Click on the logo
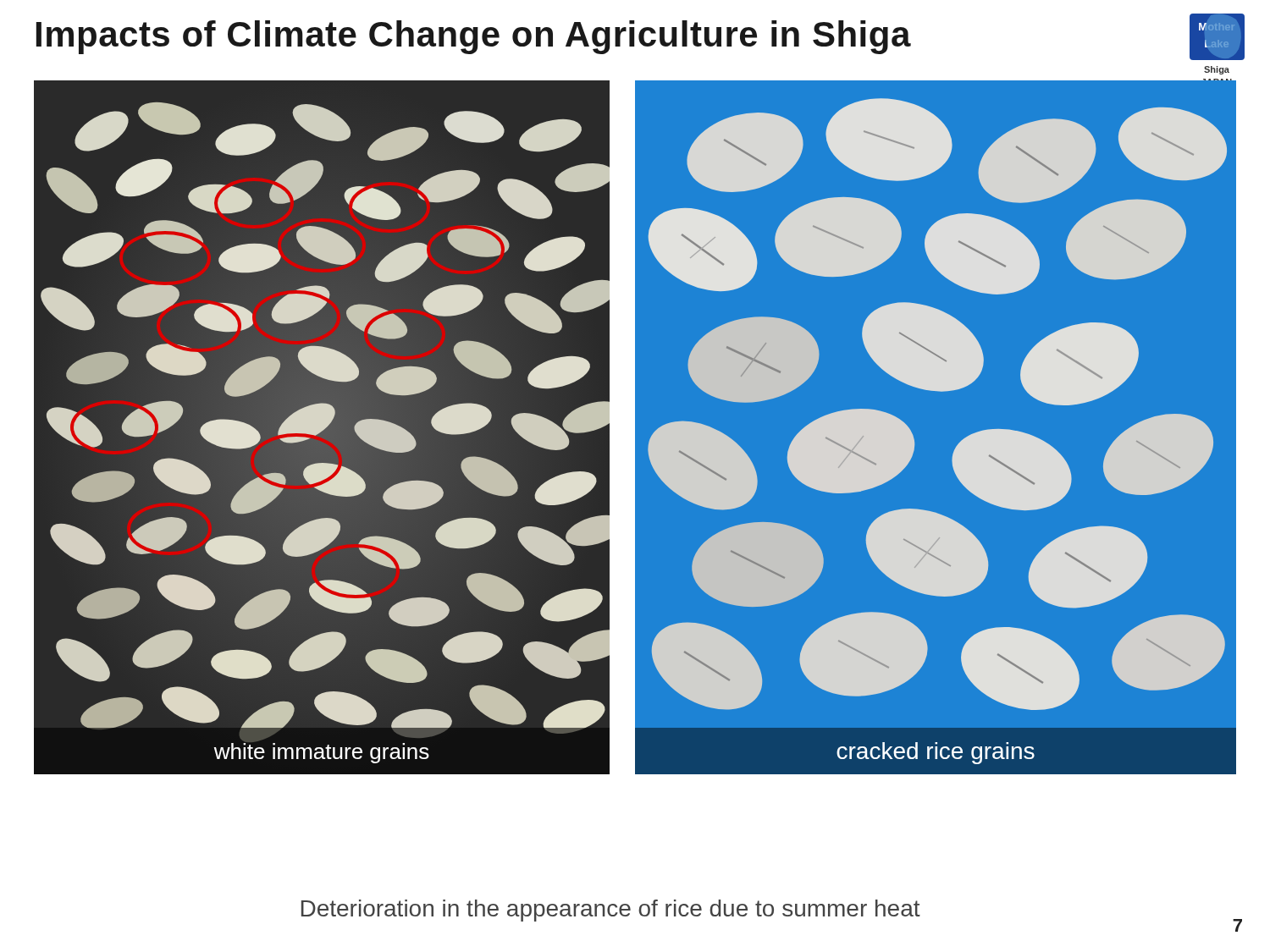1270x952 pixels. pos(1190,55)
